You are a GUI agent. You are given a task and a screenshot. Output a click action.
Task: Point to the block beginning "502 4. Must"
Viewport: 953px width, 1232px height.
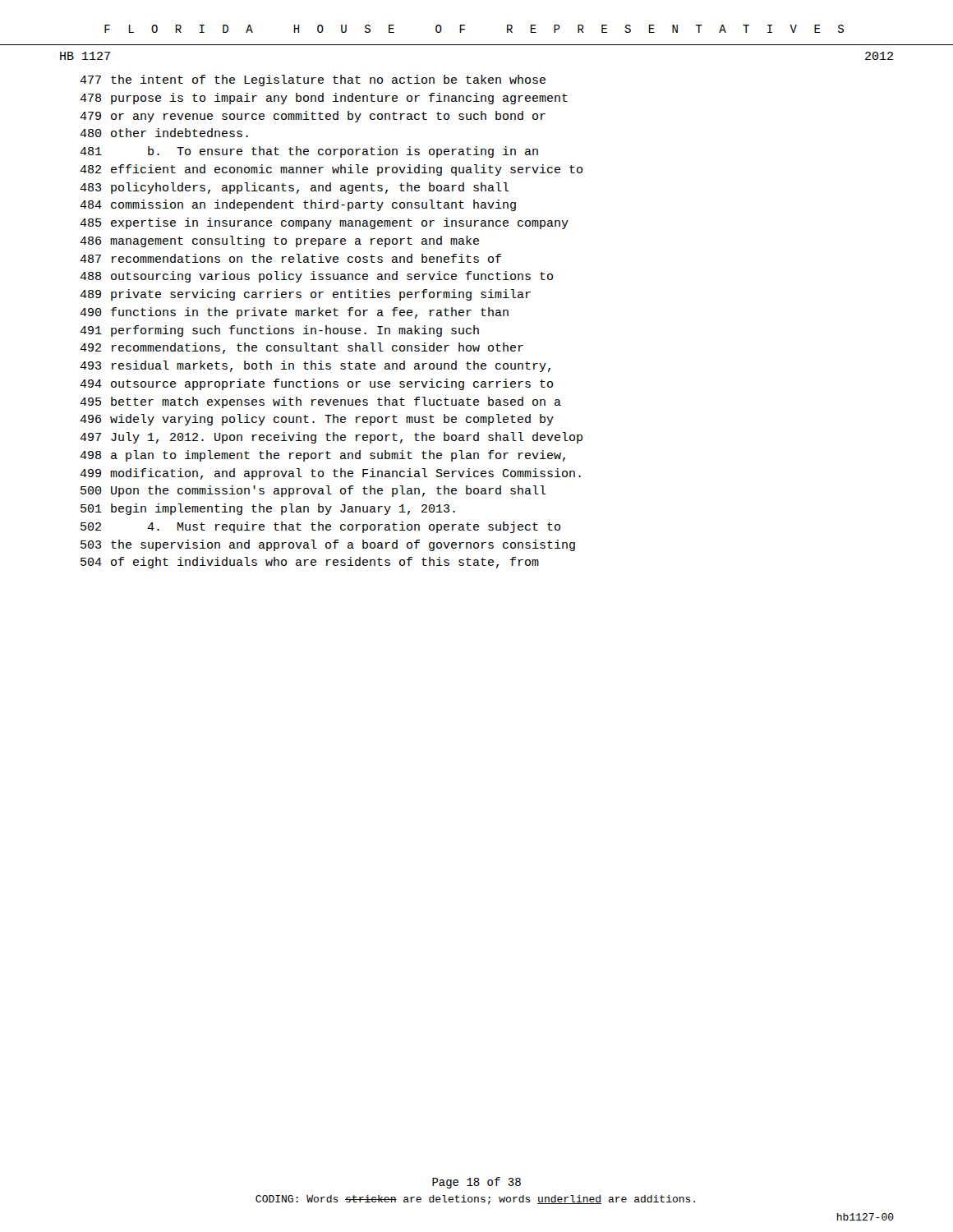pos(476,546)
